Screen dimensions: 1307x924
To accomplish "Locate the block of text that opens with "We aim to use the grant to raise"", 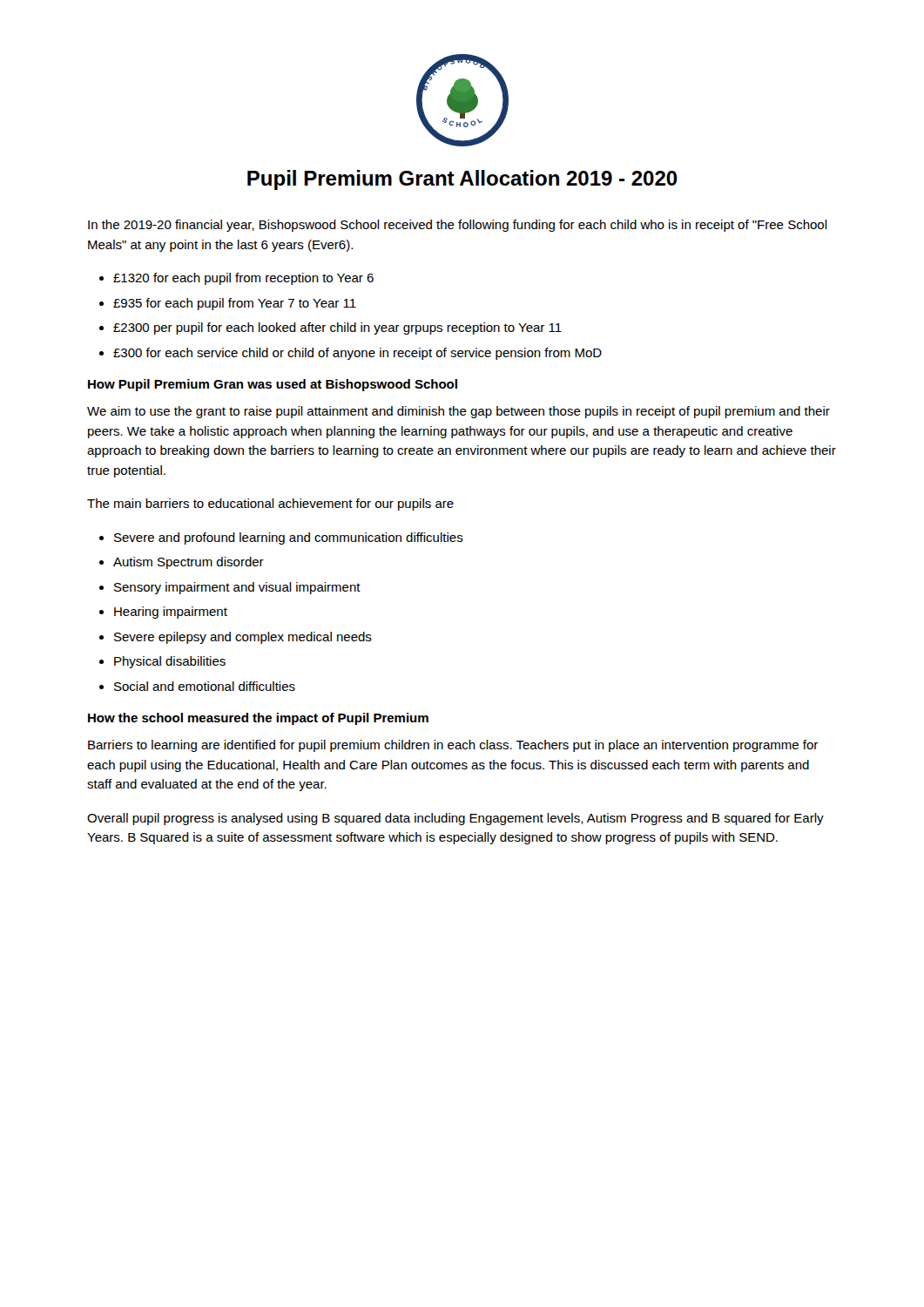I will point(461,440).
